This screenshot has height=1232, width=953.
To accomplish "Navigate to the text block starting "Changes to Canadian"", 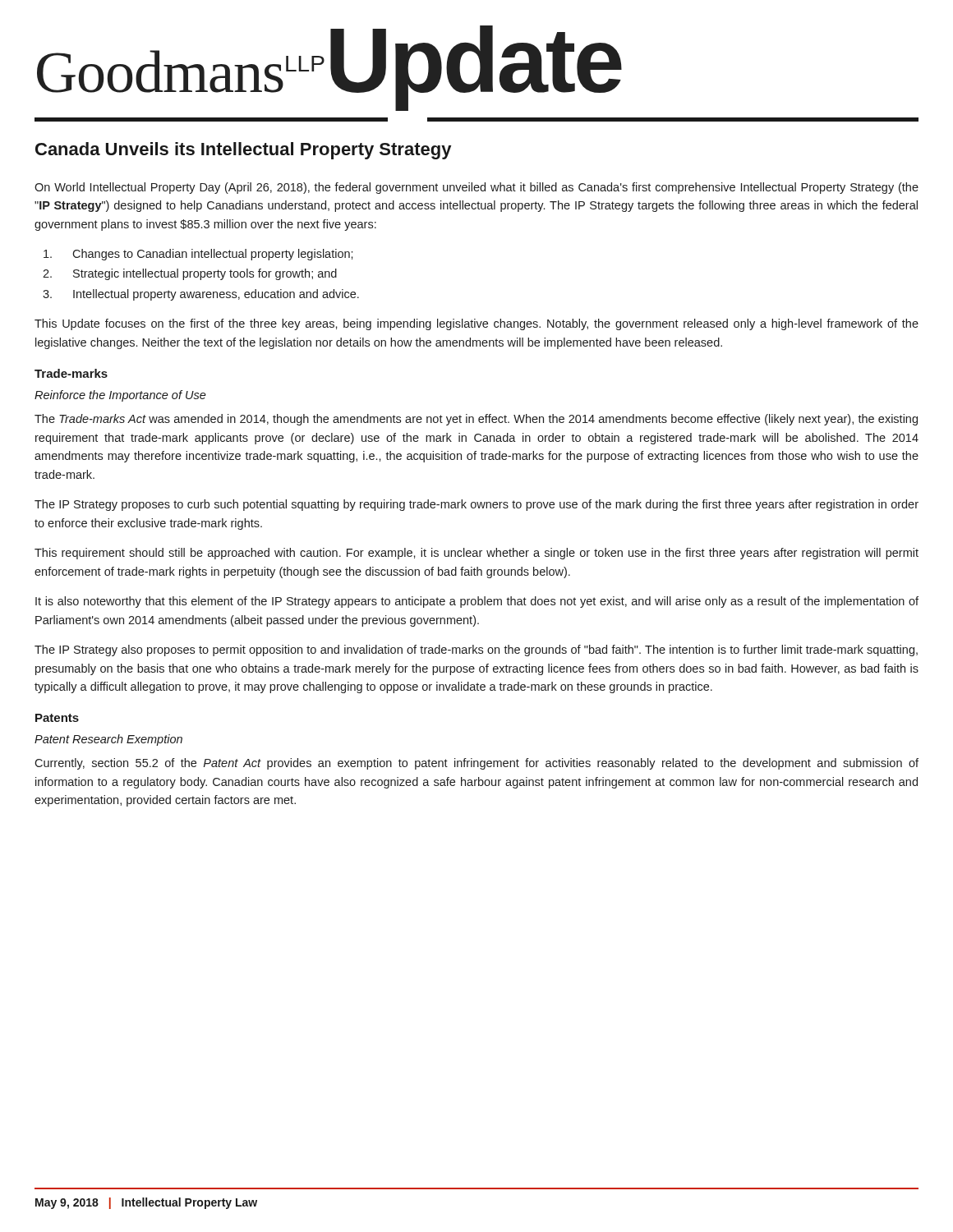I will [x=198, y=255].
